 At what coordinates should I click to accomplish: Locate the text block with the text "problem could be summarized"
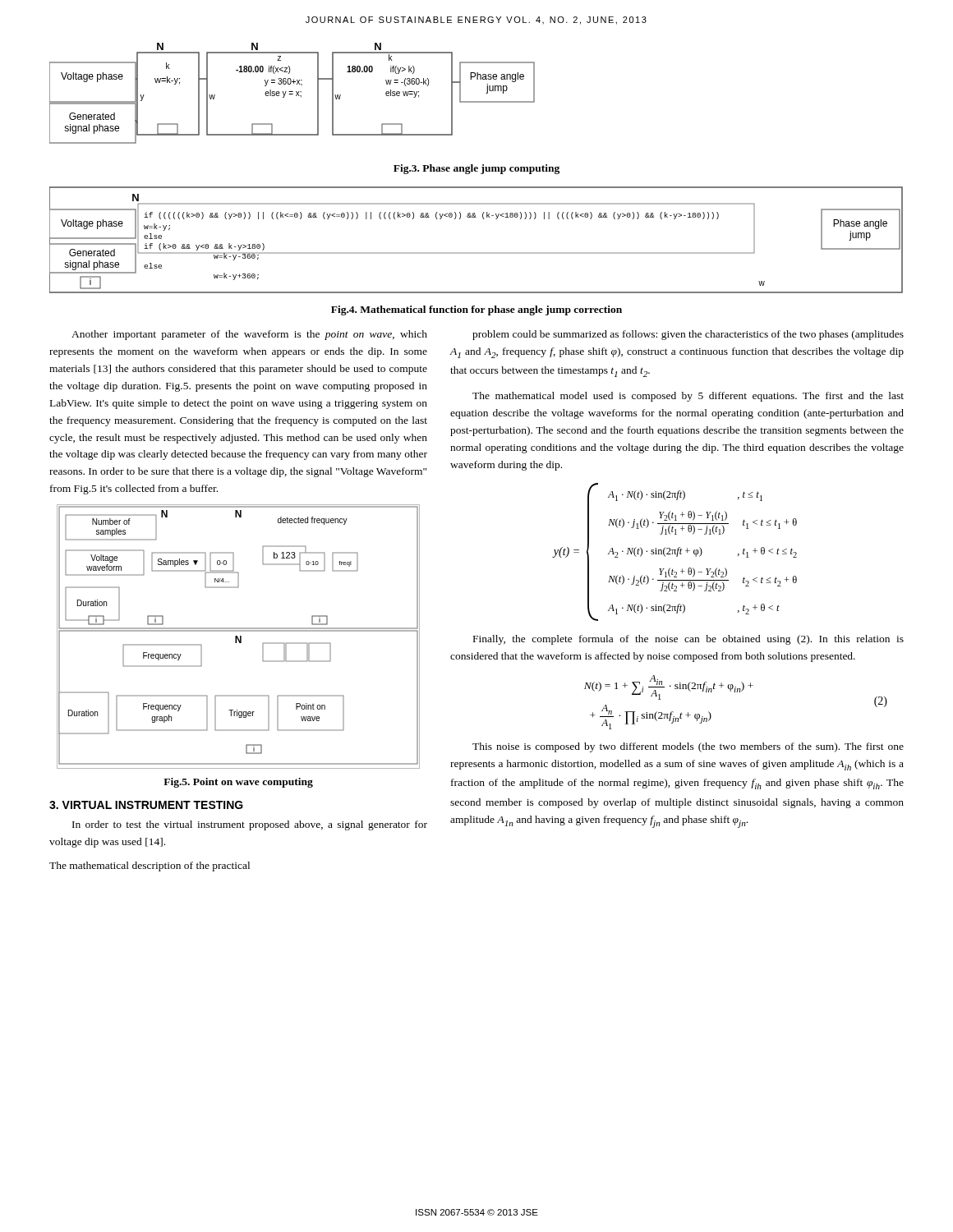pos(677,400)
